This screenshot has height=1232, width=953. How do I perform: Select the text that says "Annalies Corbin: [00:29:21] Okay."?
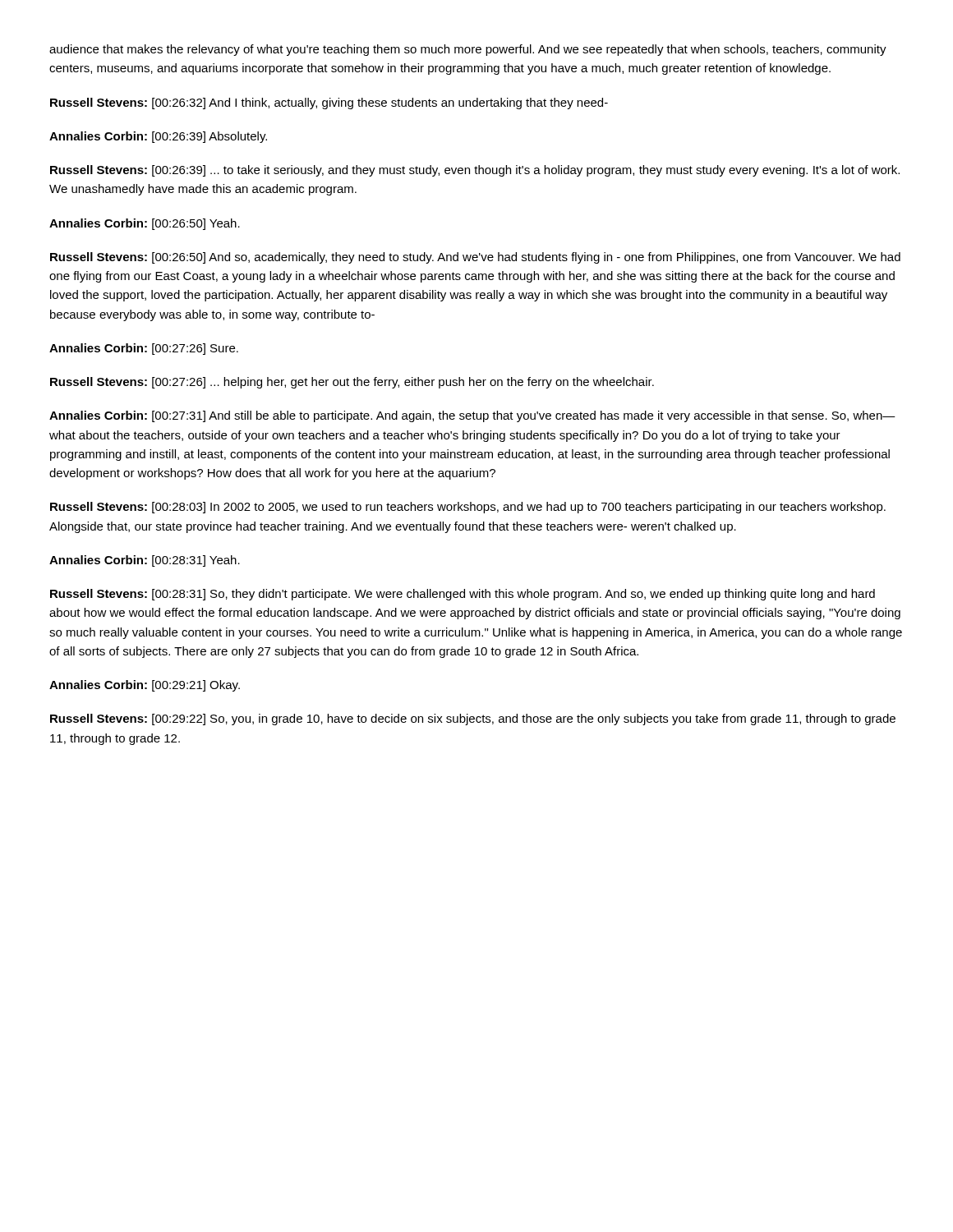coord(145,685)
